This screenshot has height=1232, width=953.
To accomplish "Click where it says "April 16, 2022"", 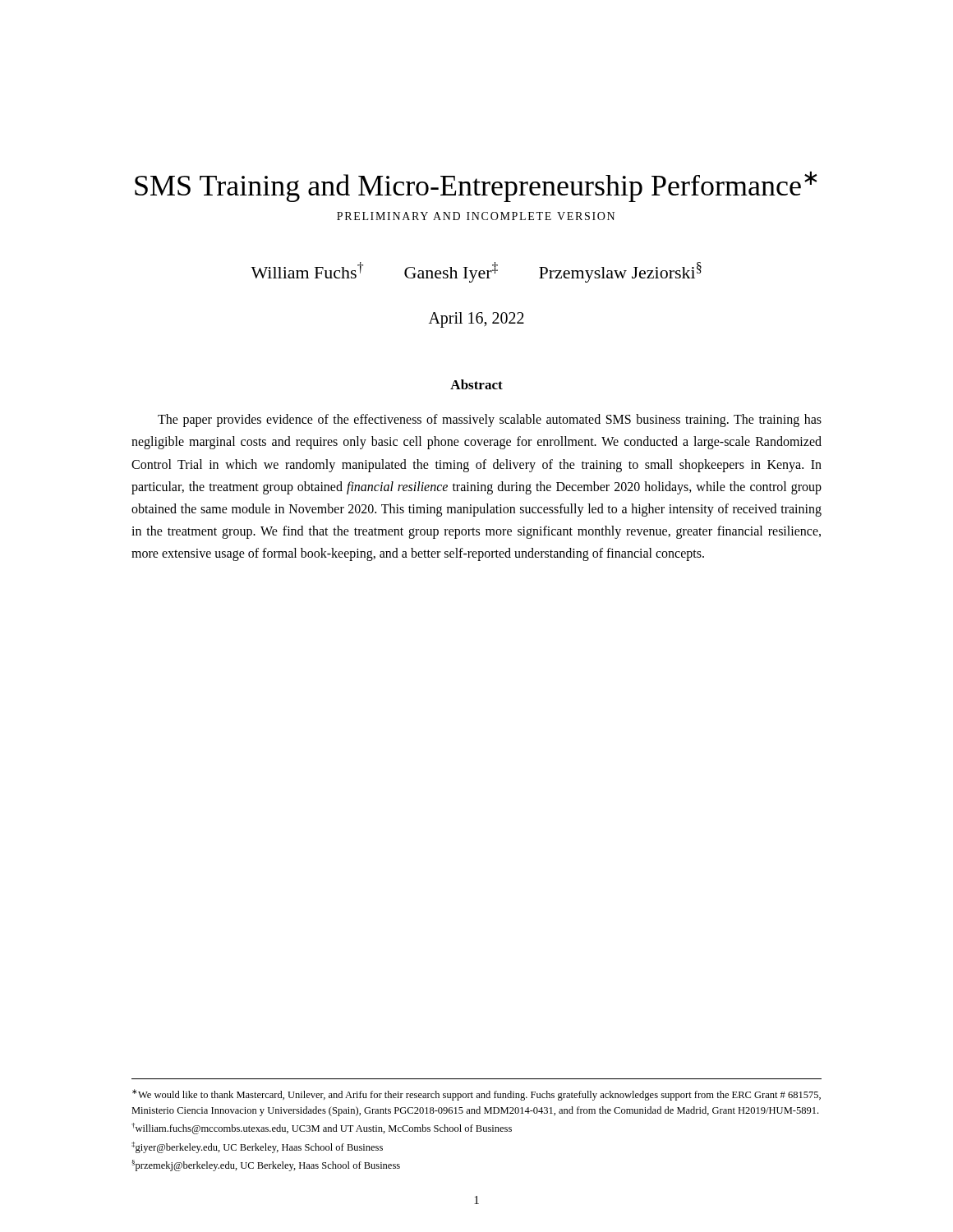I will (476, 318).
